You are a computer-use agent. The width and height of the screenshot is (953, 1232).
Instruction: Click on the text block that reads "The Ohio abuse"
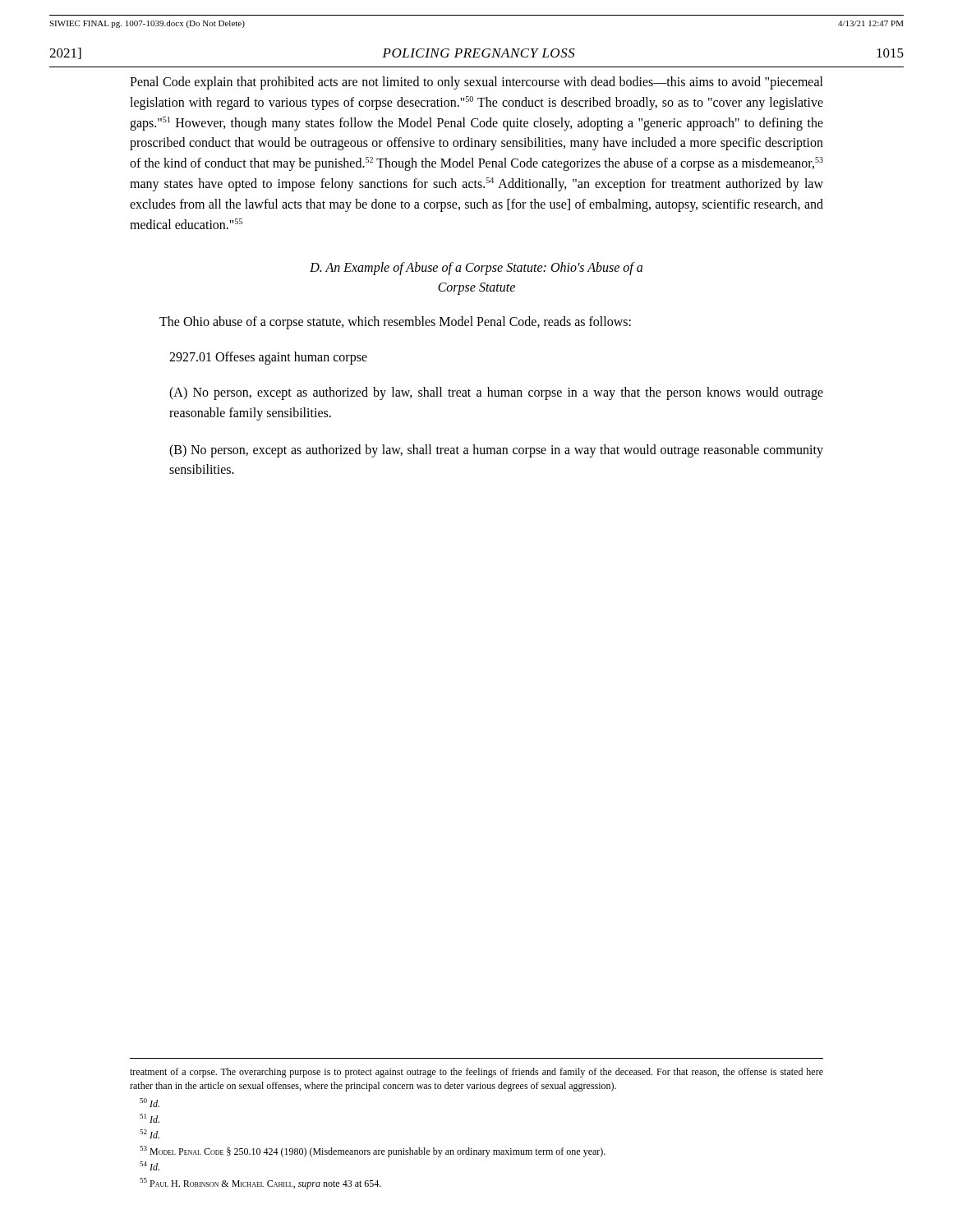[396, 322]
